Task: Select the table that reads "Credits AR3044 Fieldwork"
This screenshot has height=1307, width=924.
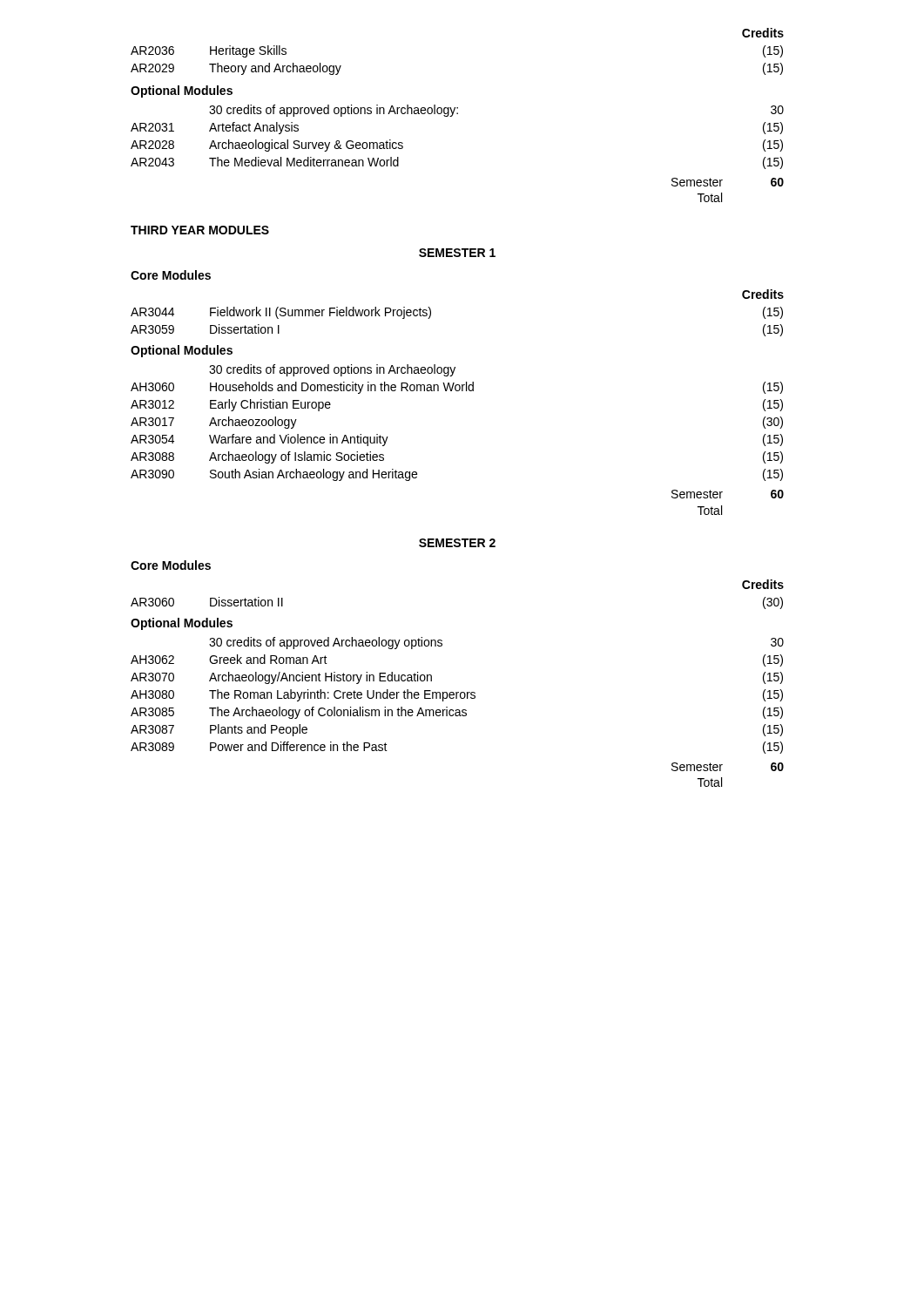Action: coord(457,312)
